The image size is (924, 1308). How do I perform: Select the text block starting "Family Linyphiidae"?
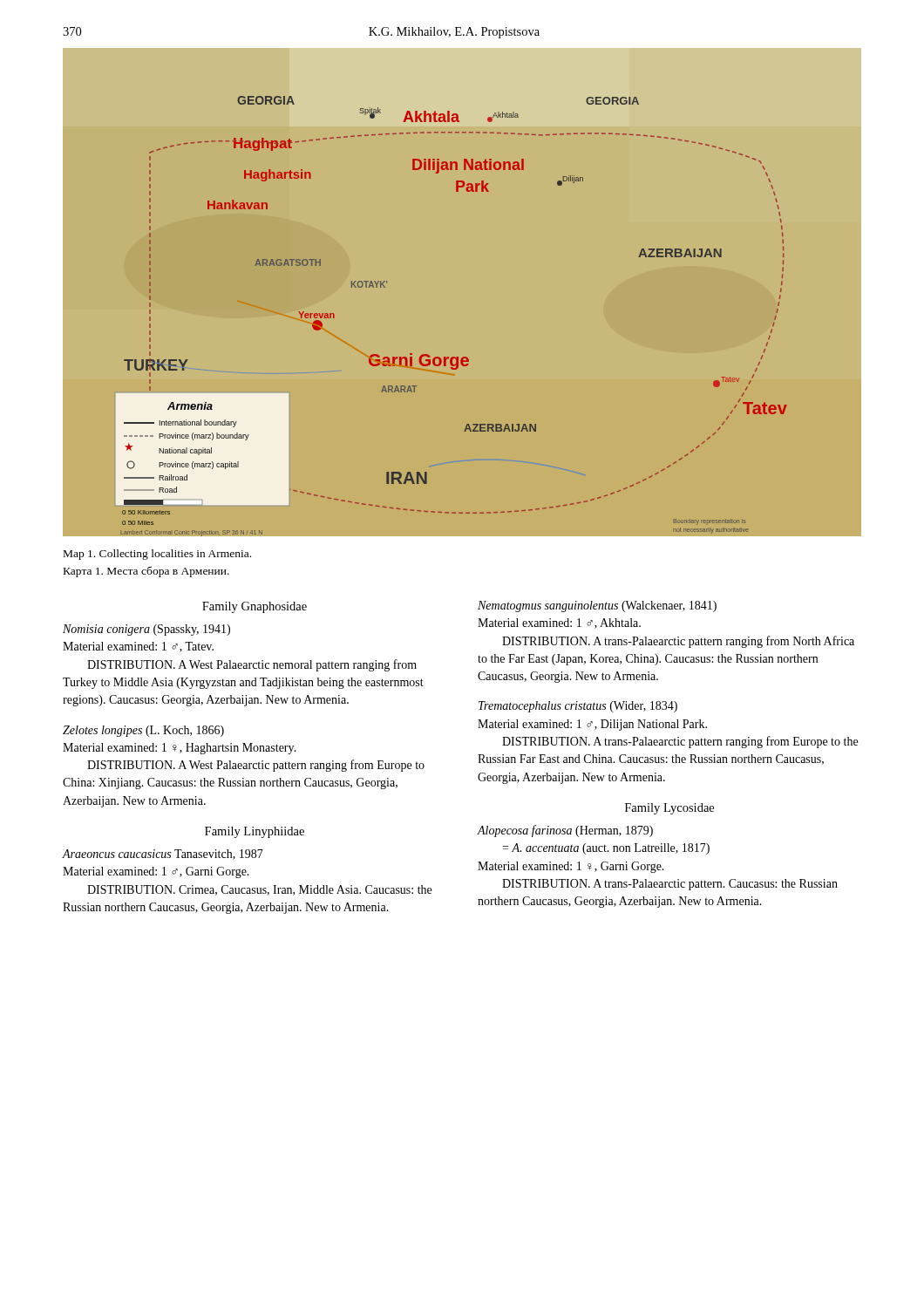(255, 831)
